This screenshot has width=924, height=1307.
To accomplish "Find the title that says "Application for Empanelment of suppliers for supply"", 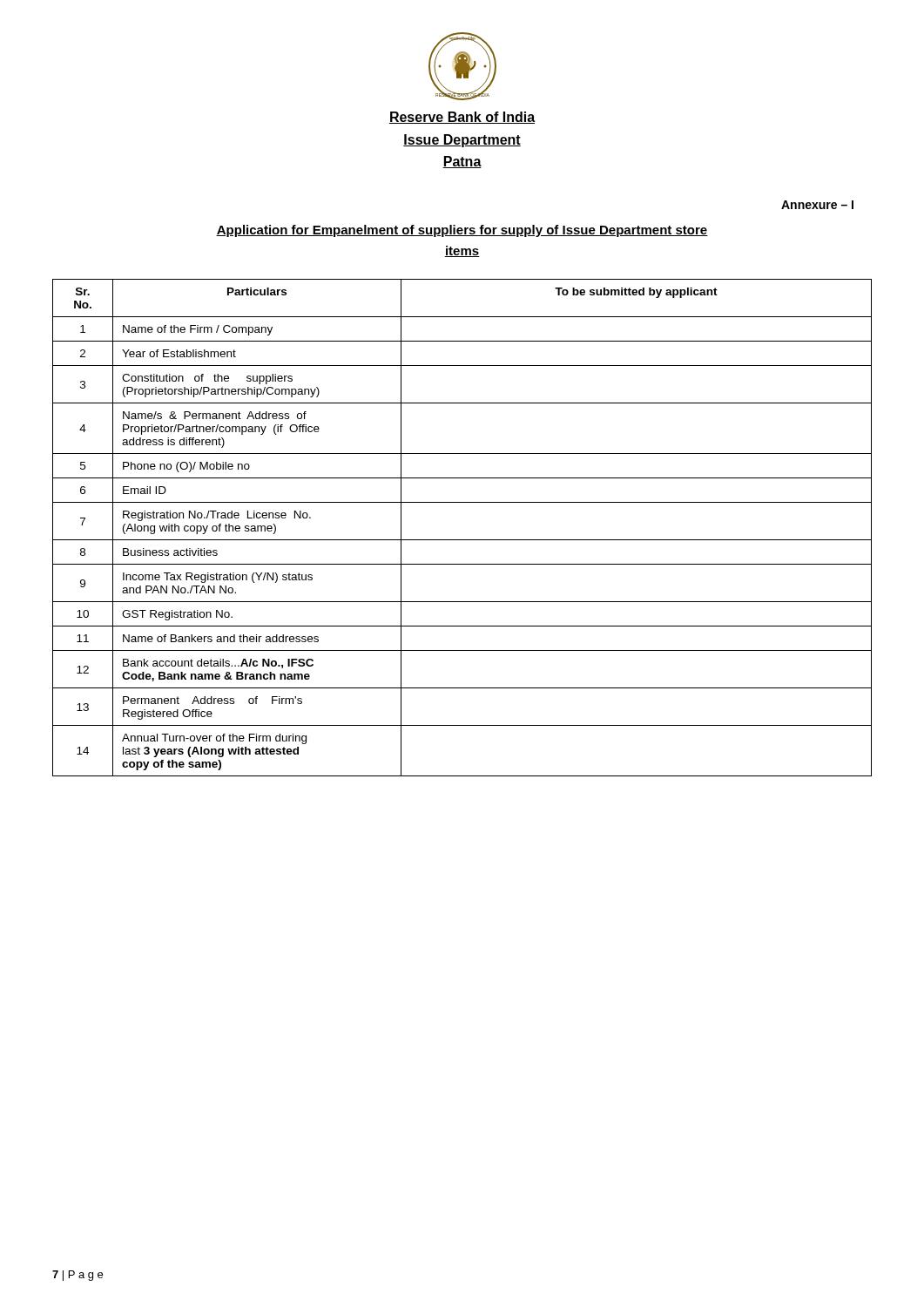I will click(x=462, y=229).
